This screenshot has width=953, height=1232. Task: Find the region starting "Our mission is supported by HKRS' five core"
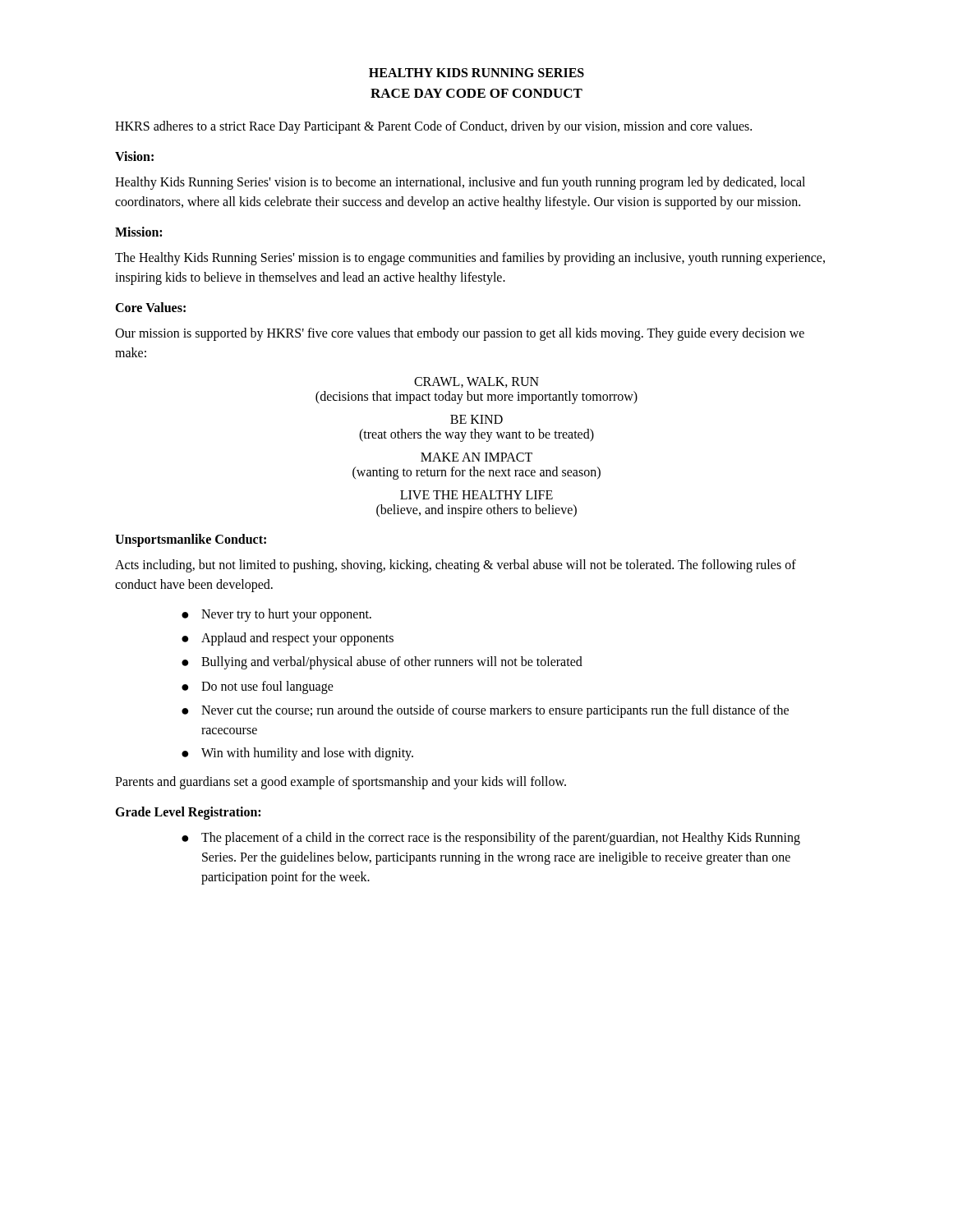[460, 343]
